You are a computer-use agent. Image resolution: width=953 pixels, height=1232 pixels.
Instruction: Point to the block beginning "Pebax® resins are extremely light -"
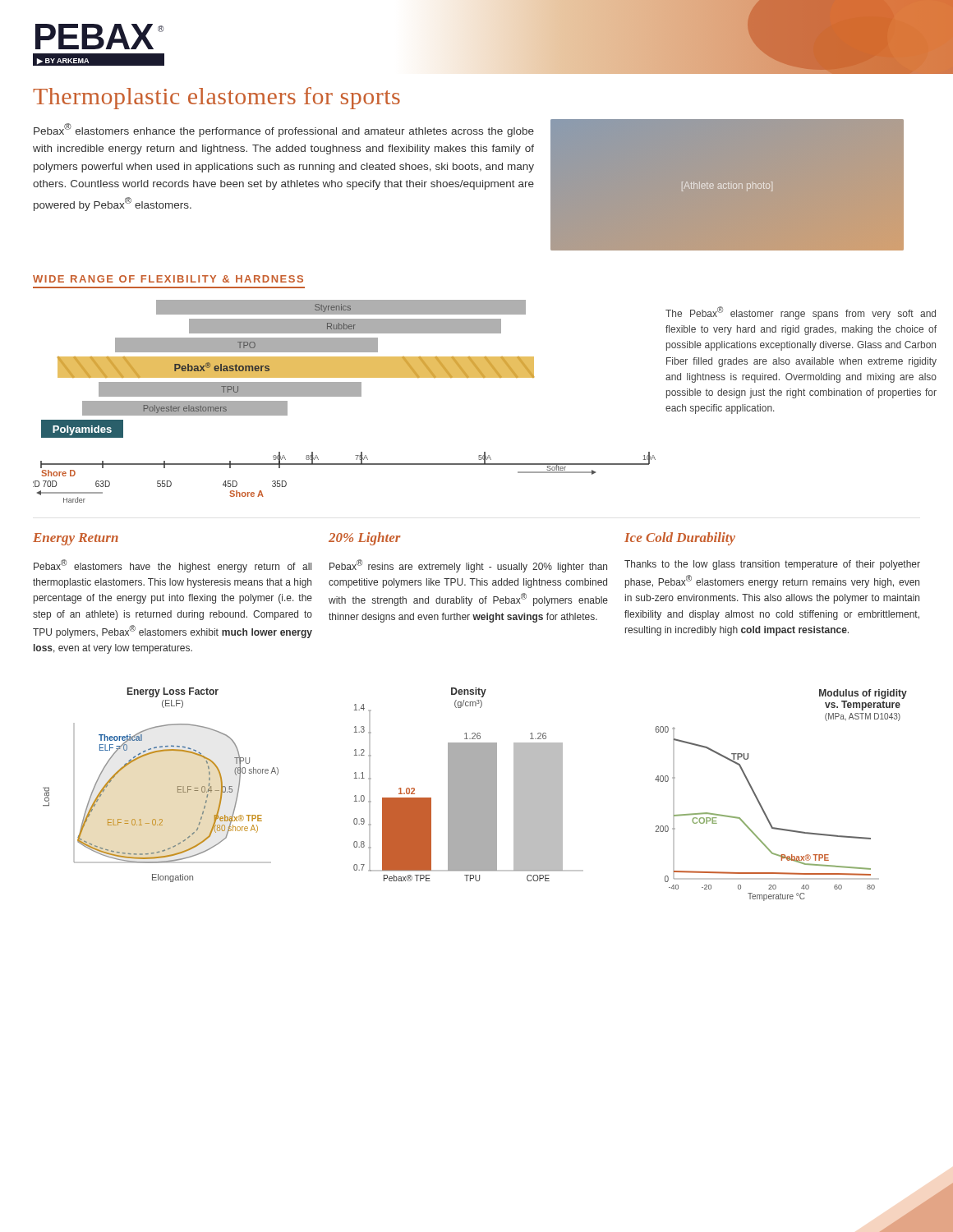coord(468,590)
